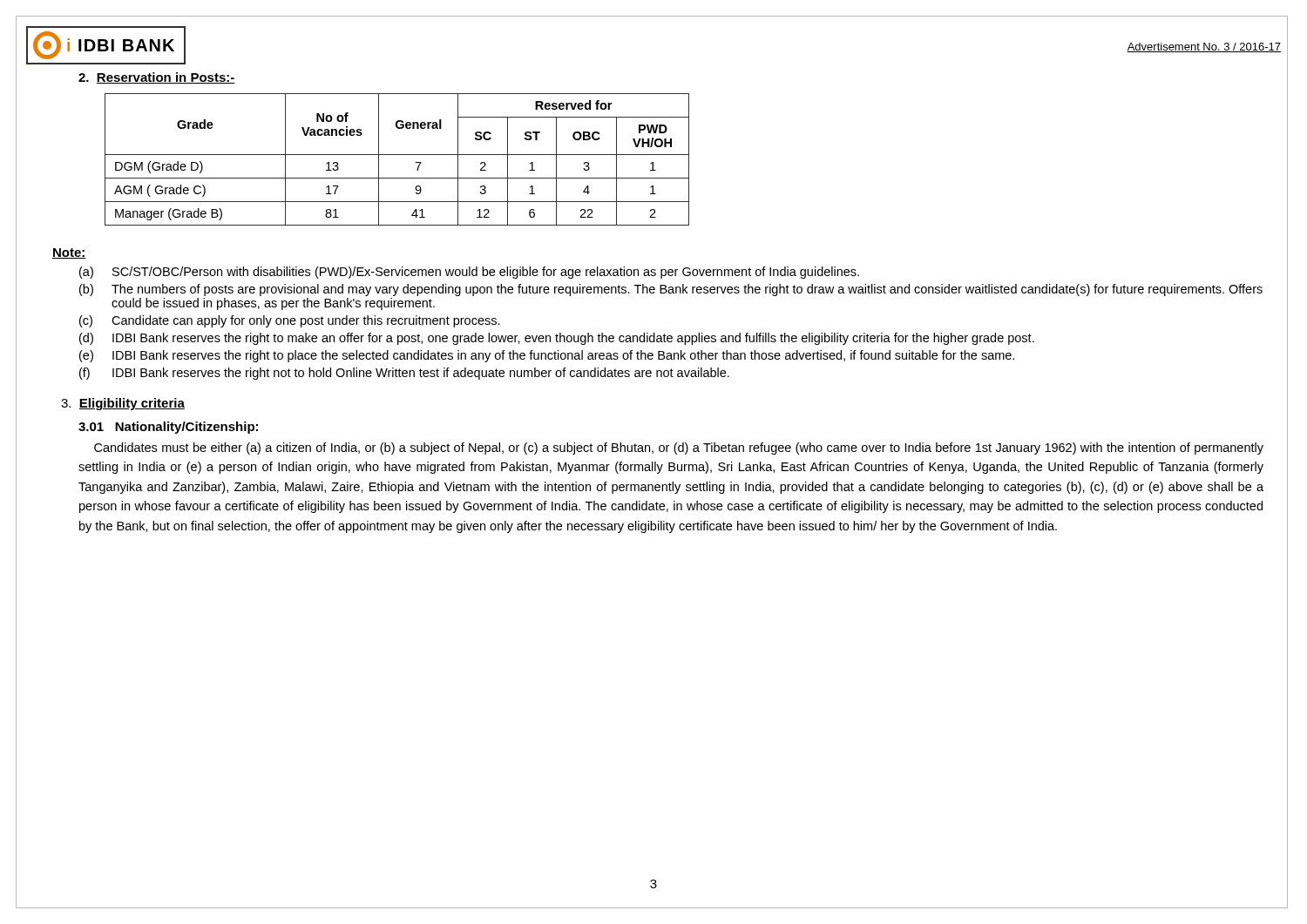The width and height of the screenshot is (1307, 924).
Task: Locate the block starting "Candidates must be either (a)"
Action: (x=671, y=487)
